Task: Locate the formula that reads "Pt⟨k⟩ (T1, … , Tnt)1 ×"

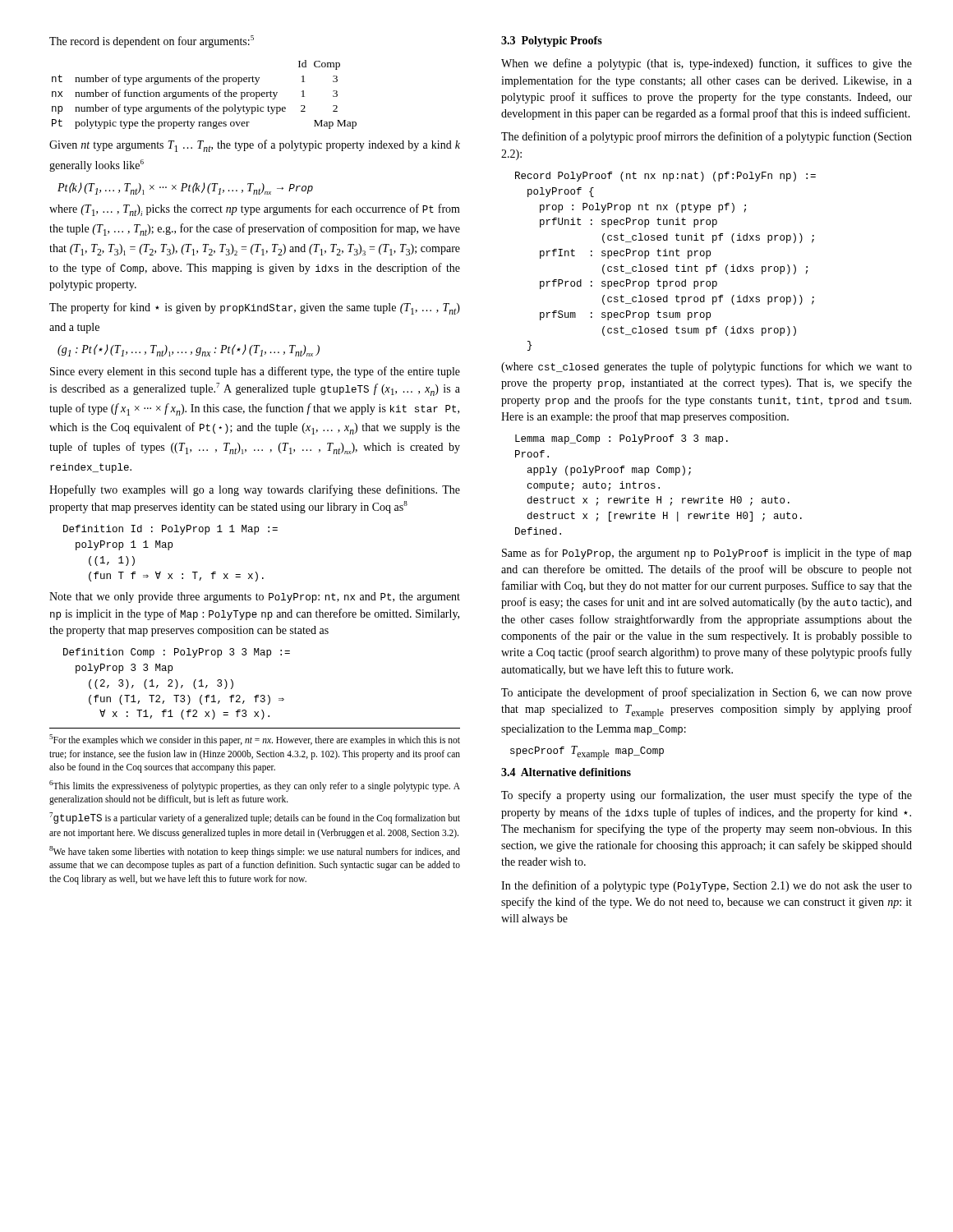Action: click(x=259, y=188)
